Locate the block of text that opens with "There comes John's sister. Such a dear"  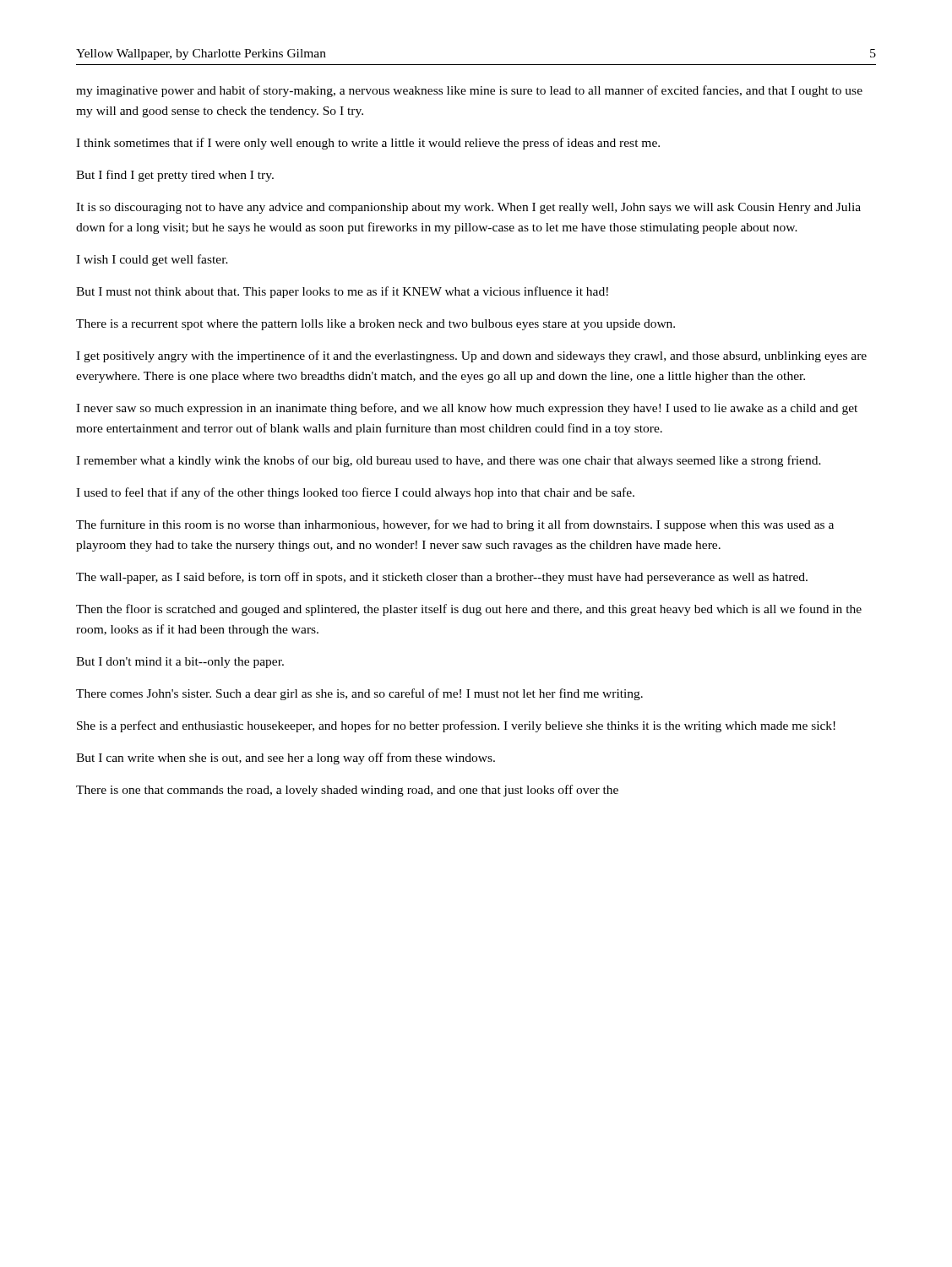coord(360,693)
